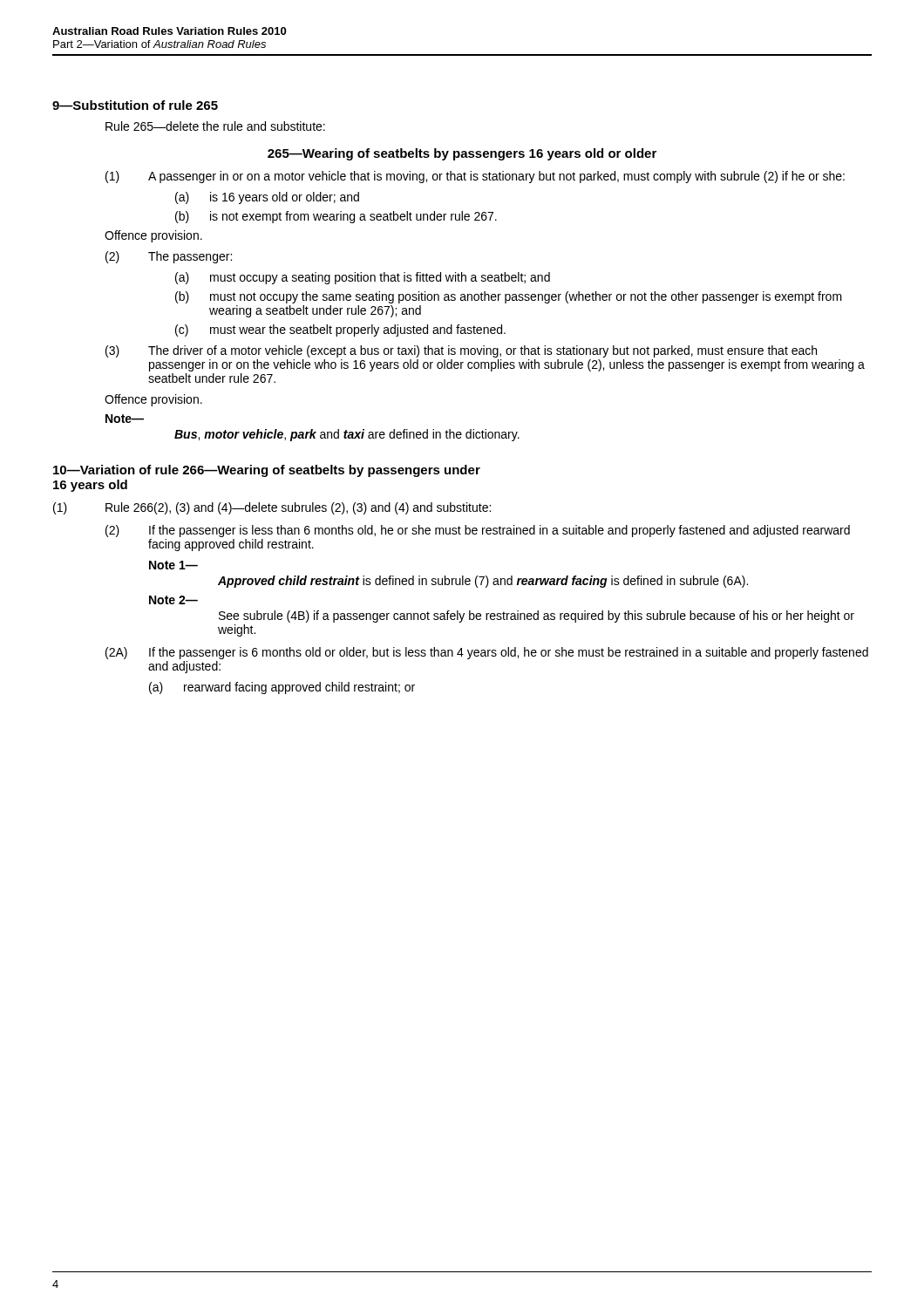Where is the passage that starts "(c) must wear the seatbelt"?
This screenshot has height=1308, width=924.
pos(340,330)
